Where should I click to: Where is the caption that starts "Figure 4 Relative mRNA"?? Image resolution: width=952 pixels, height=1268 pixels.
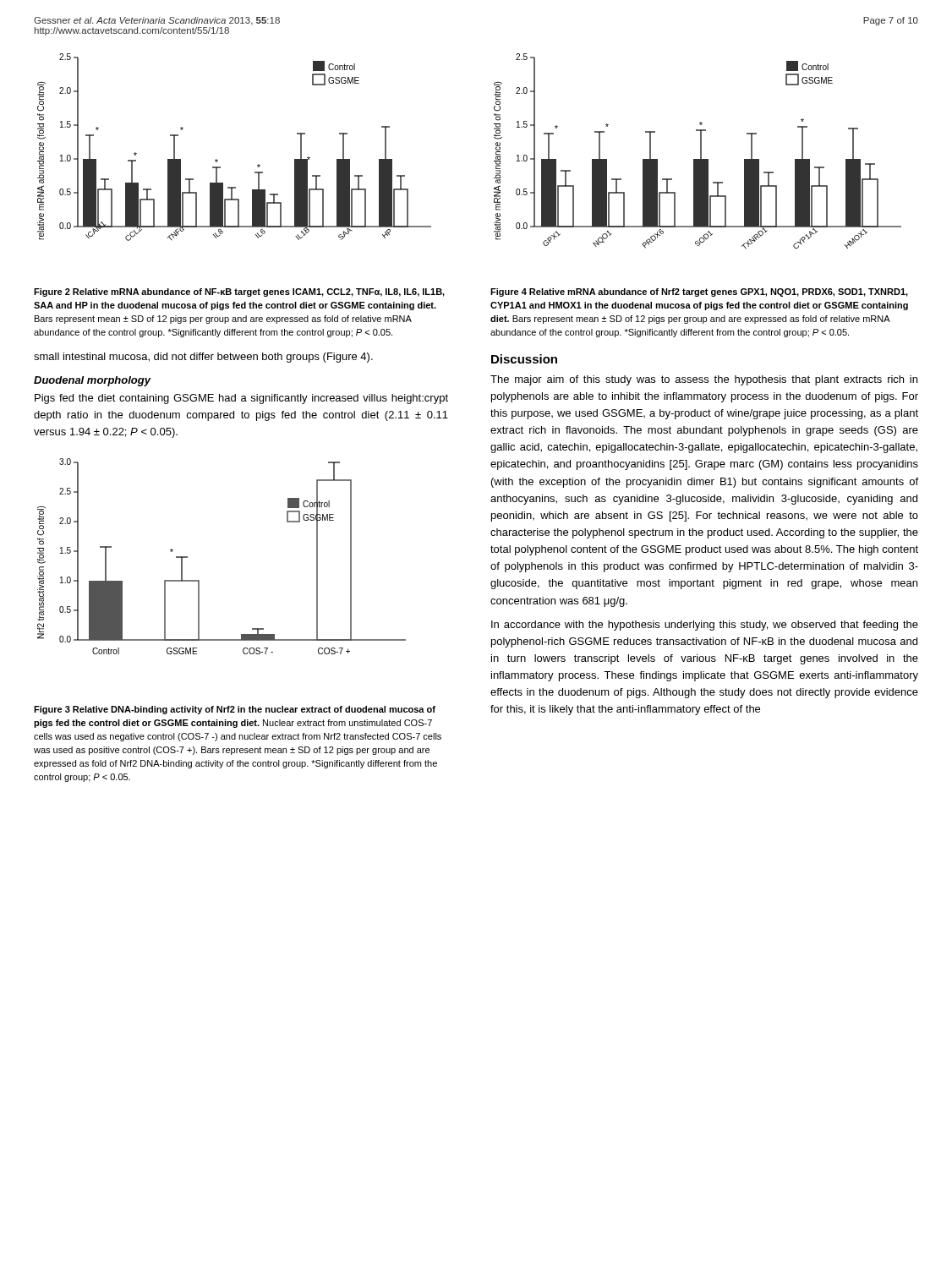699,312
